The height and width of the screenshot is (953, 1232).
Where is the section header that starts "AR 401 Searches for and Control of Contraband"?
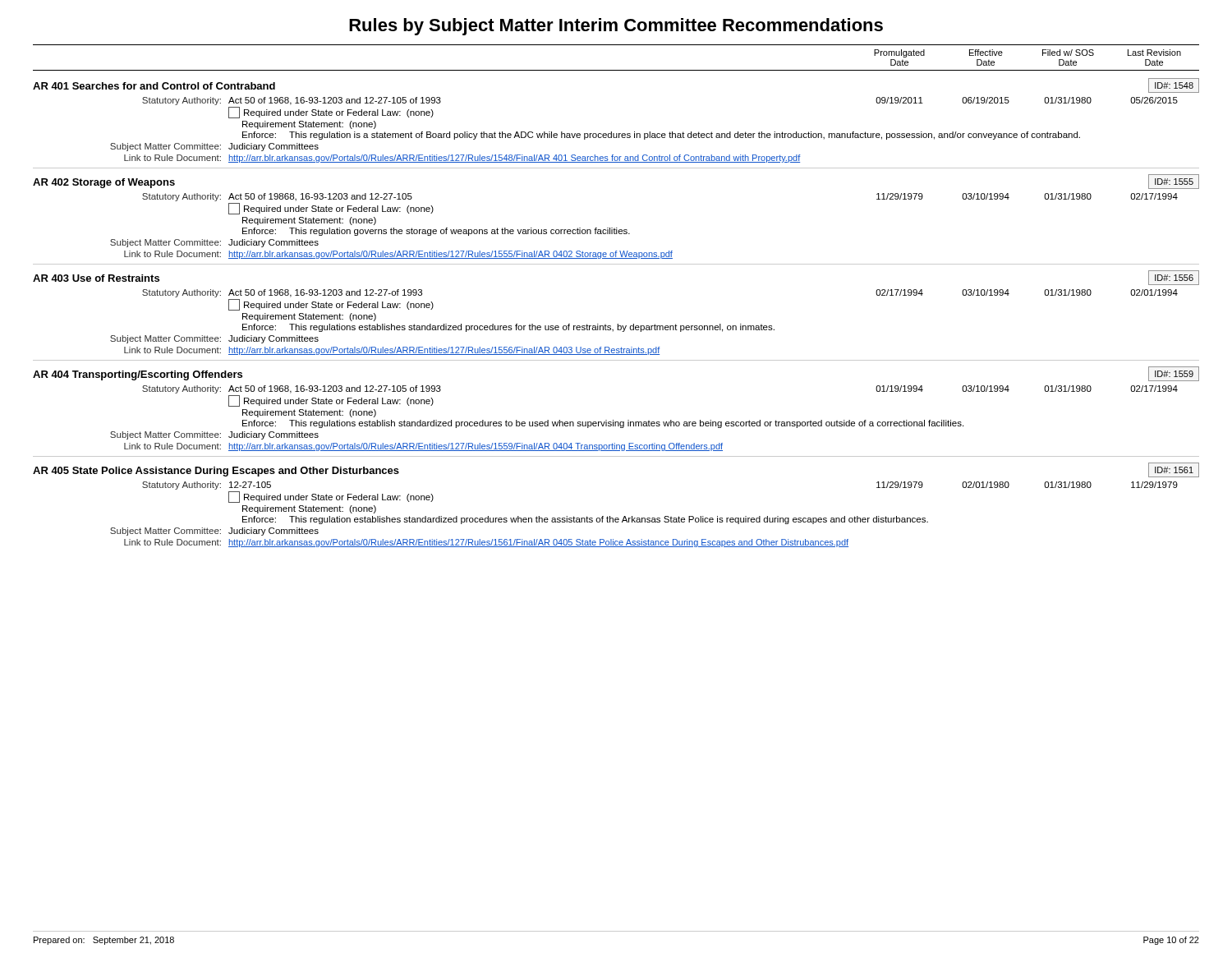[149, 85]
